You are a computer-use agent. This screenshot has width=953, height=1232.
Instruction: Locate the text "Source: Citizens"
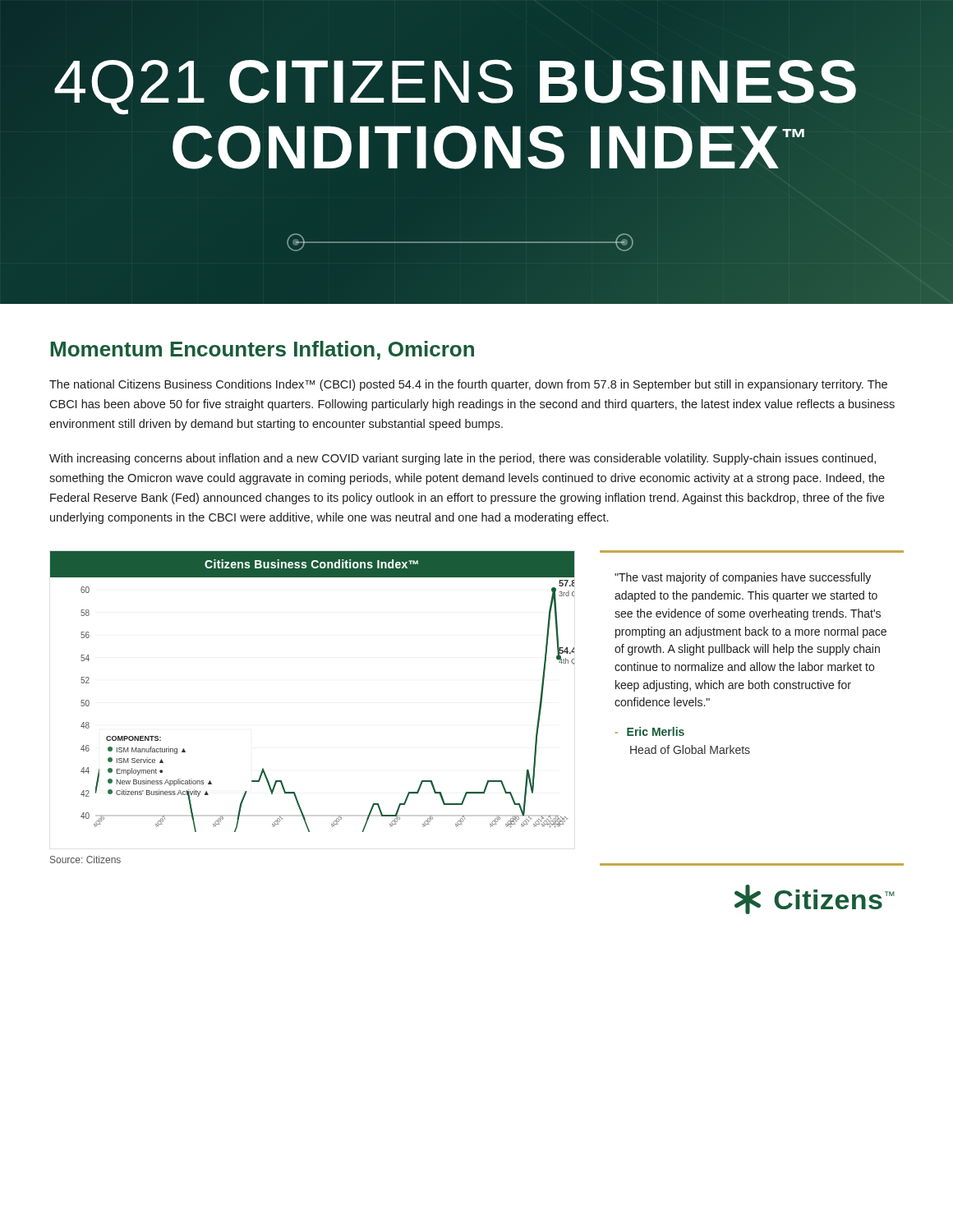point(85,860)
